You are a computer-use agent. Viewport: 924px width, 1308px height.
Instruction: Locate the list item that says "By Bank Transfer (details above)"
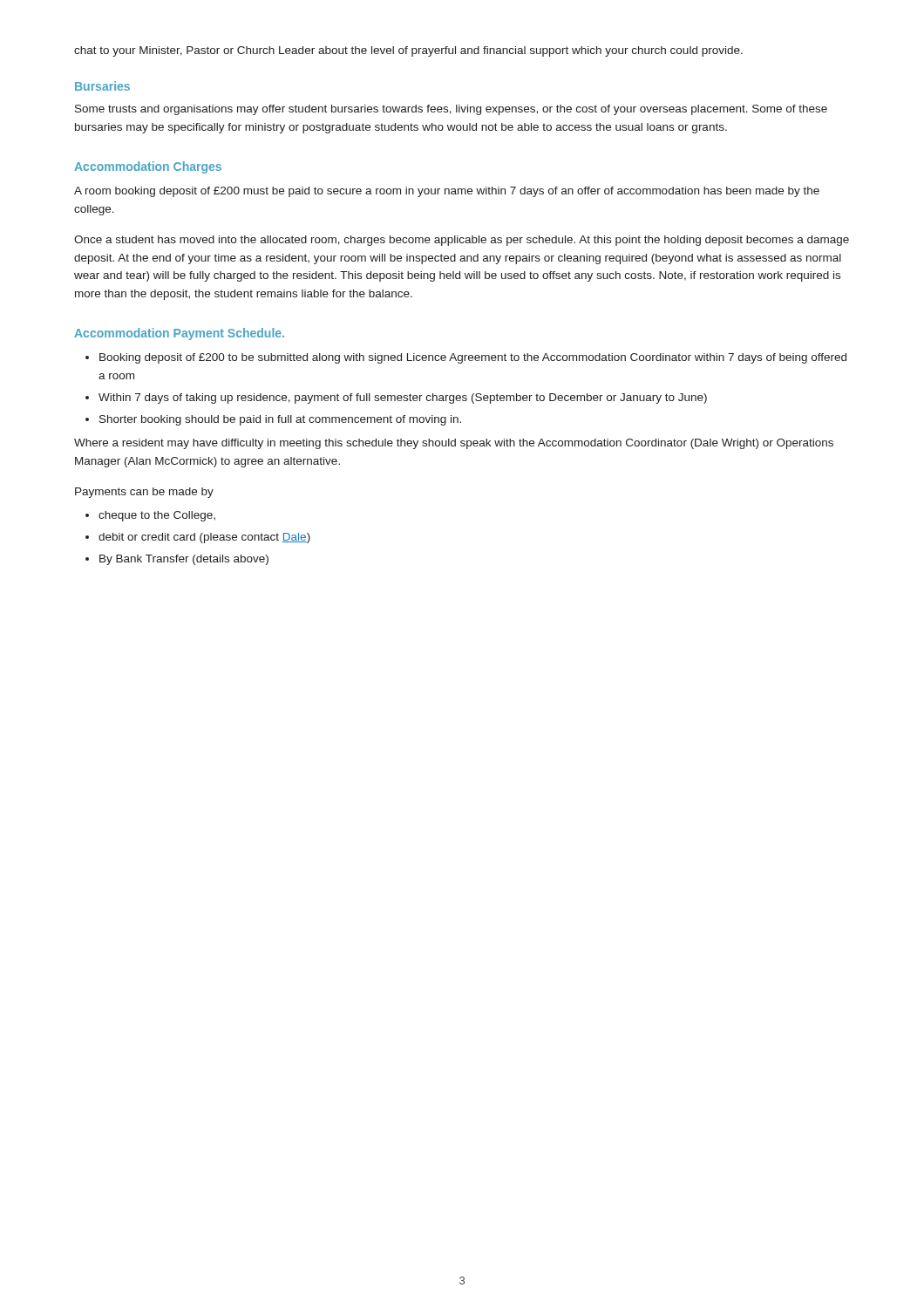click(184, 558)
